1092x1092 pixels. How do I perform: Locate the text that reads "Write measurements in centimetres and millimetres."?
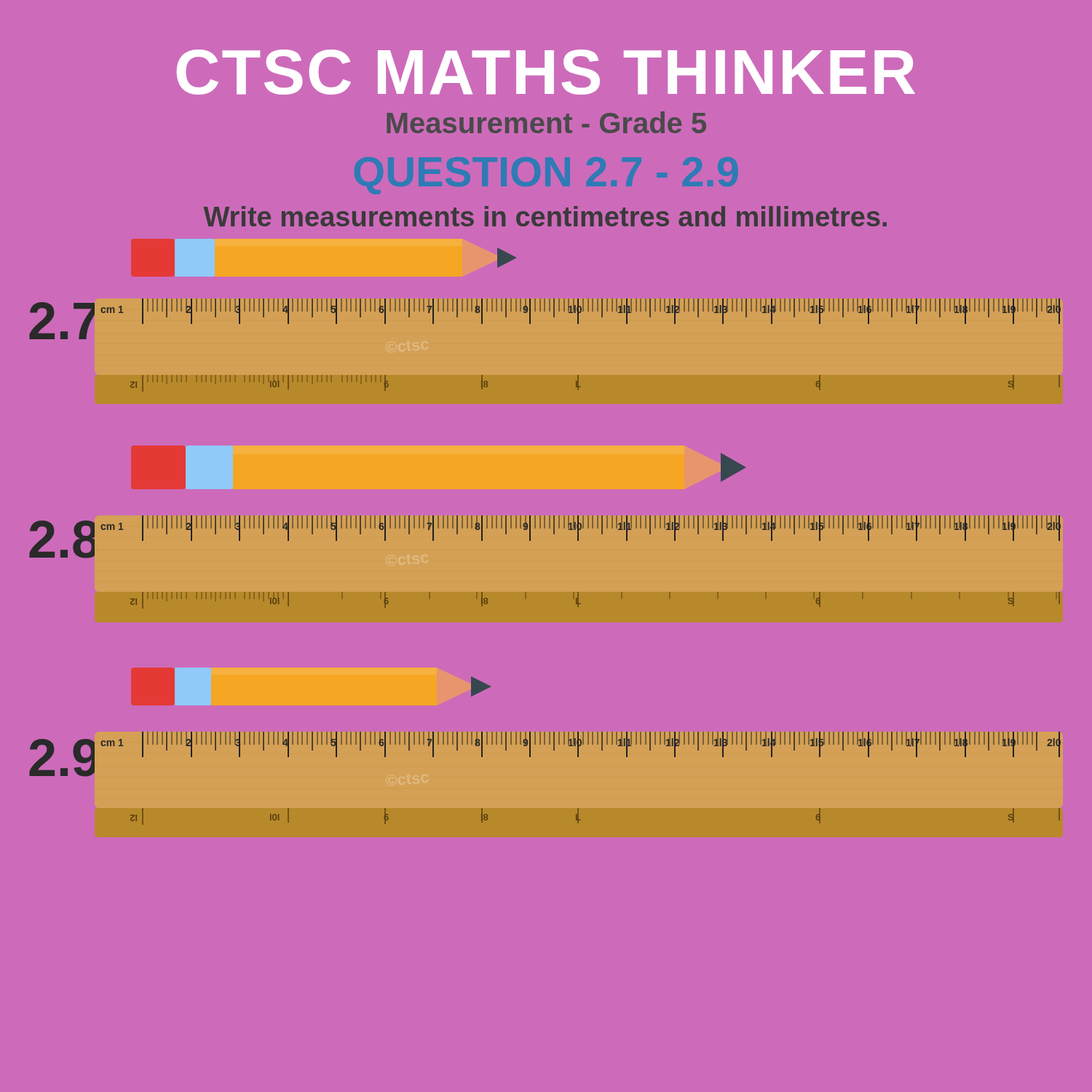coord(546,217)
